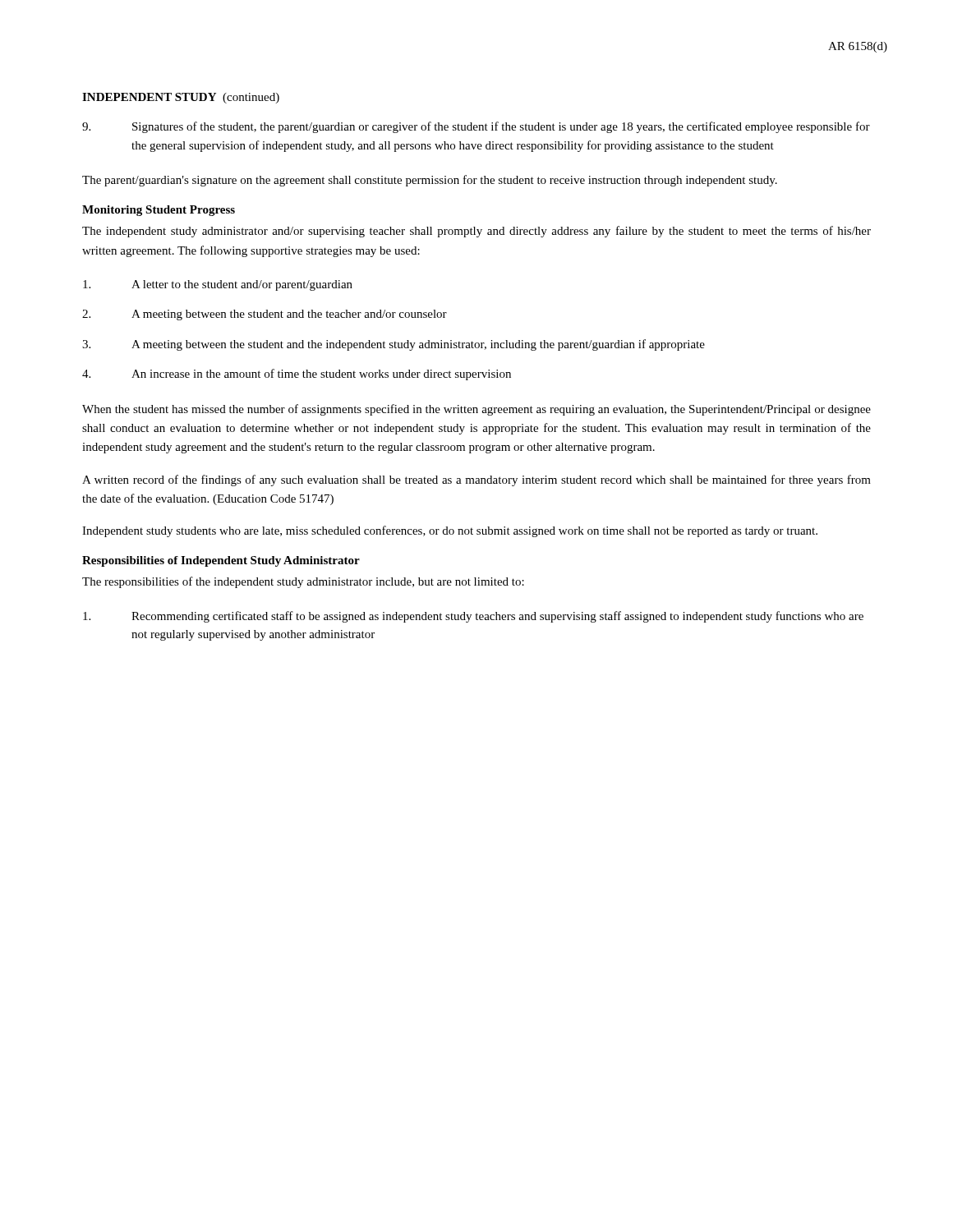Screen dimensions: 1232x953
Task: Locate the text block that says "The independent study administrator and/or"
Action: point(476,241)
